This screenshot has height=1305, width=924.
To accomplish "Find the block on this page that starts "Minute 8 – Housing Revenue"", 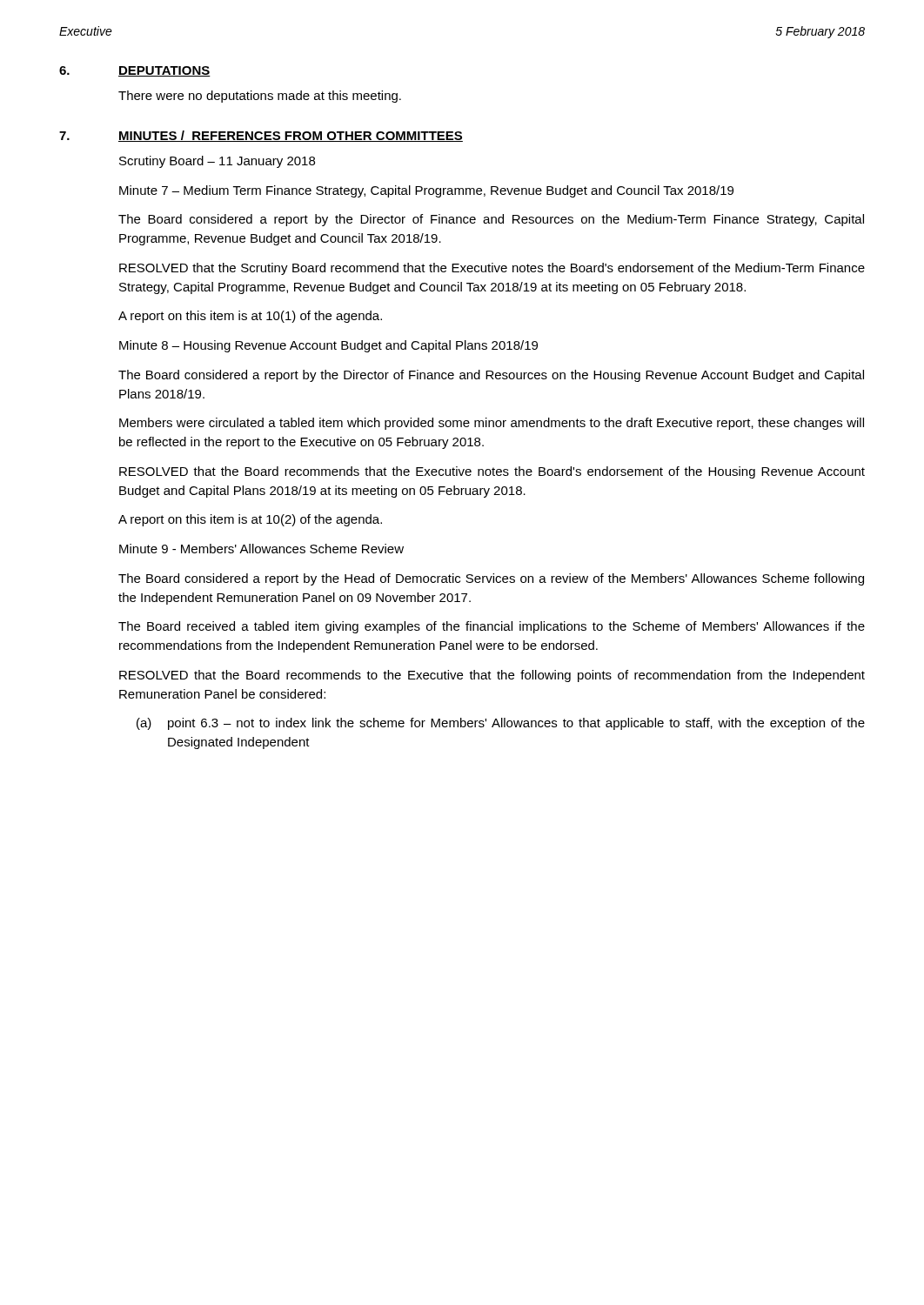I will (328, 345).
